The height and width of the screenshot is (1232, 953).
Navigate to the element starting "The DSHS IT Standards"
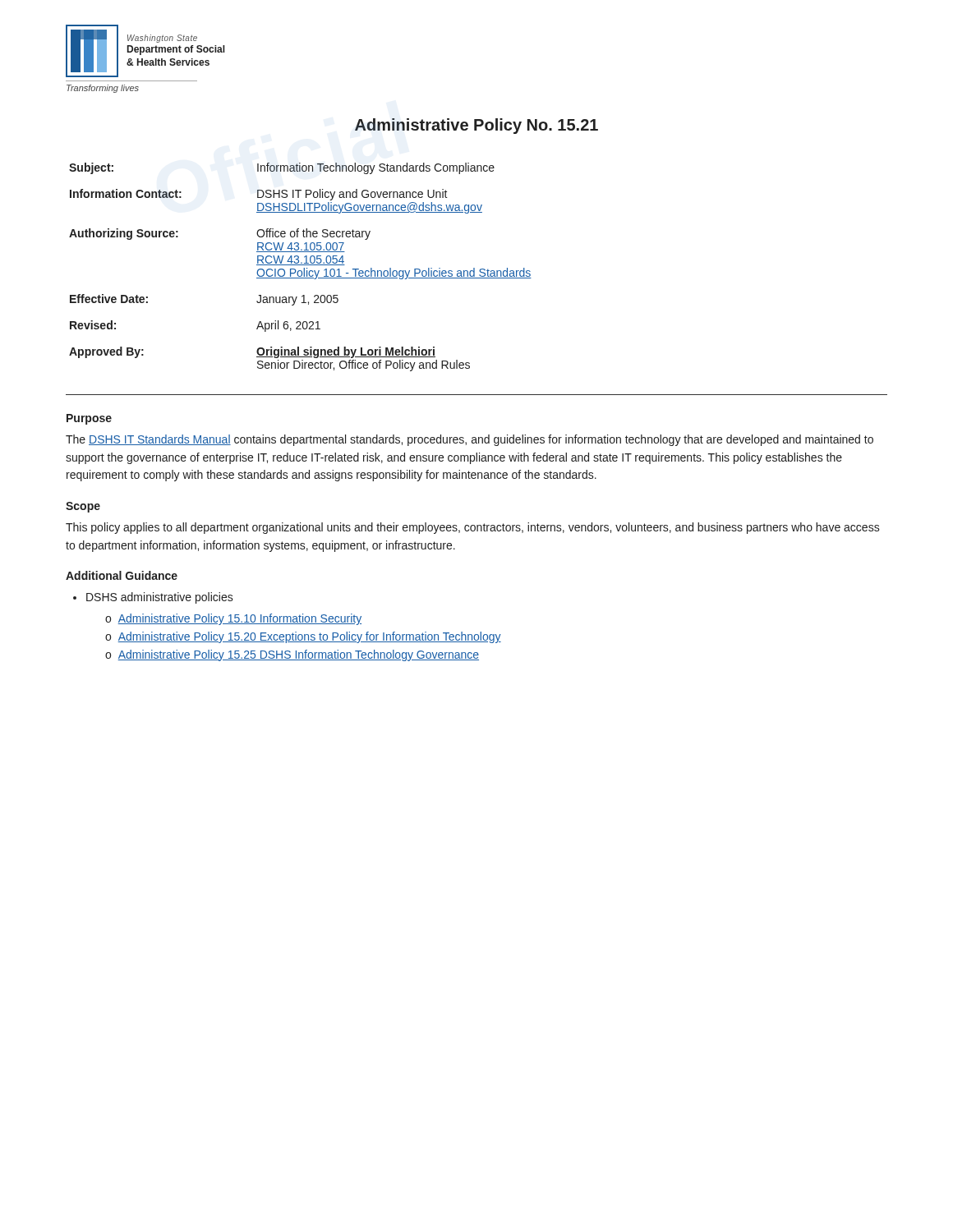click(x=470, y=457)
